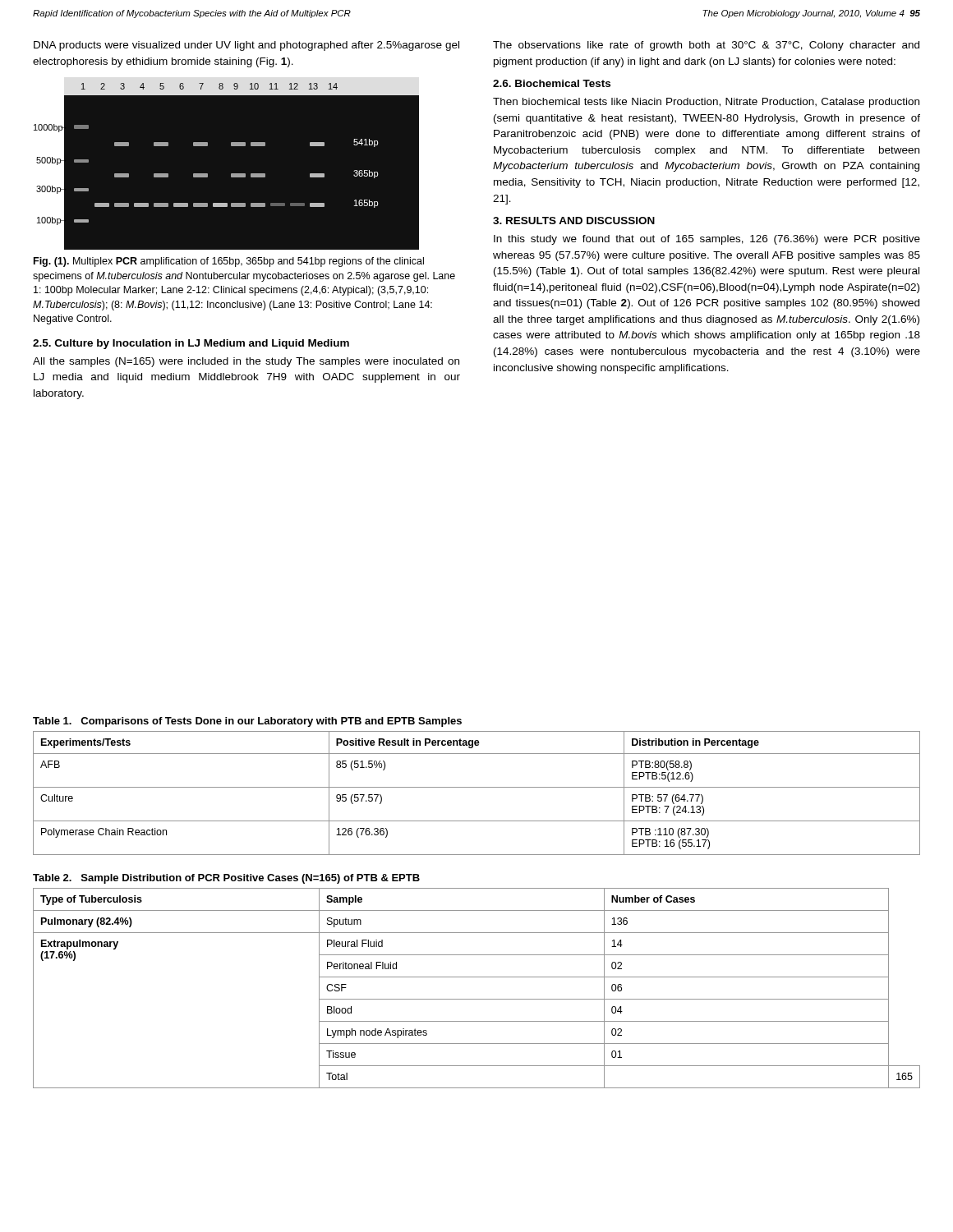Click on the text block containing "All the samples (N=165) were"
The image size is (953, 1232).
[x=246, y=377]
